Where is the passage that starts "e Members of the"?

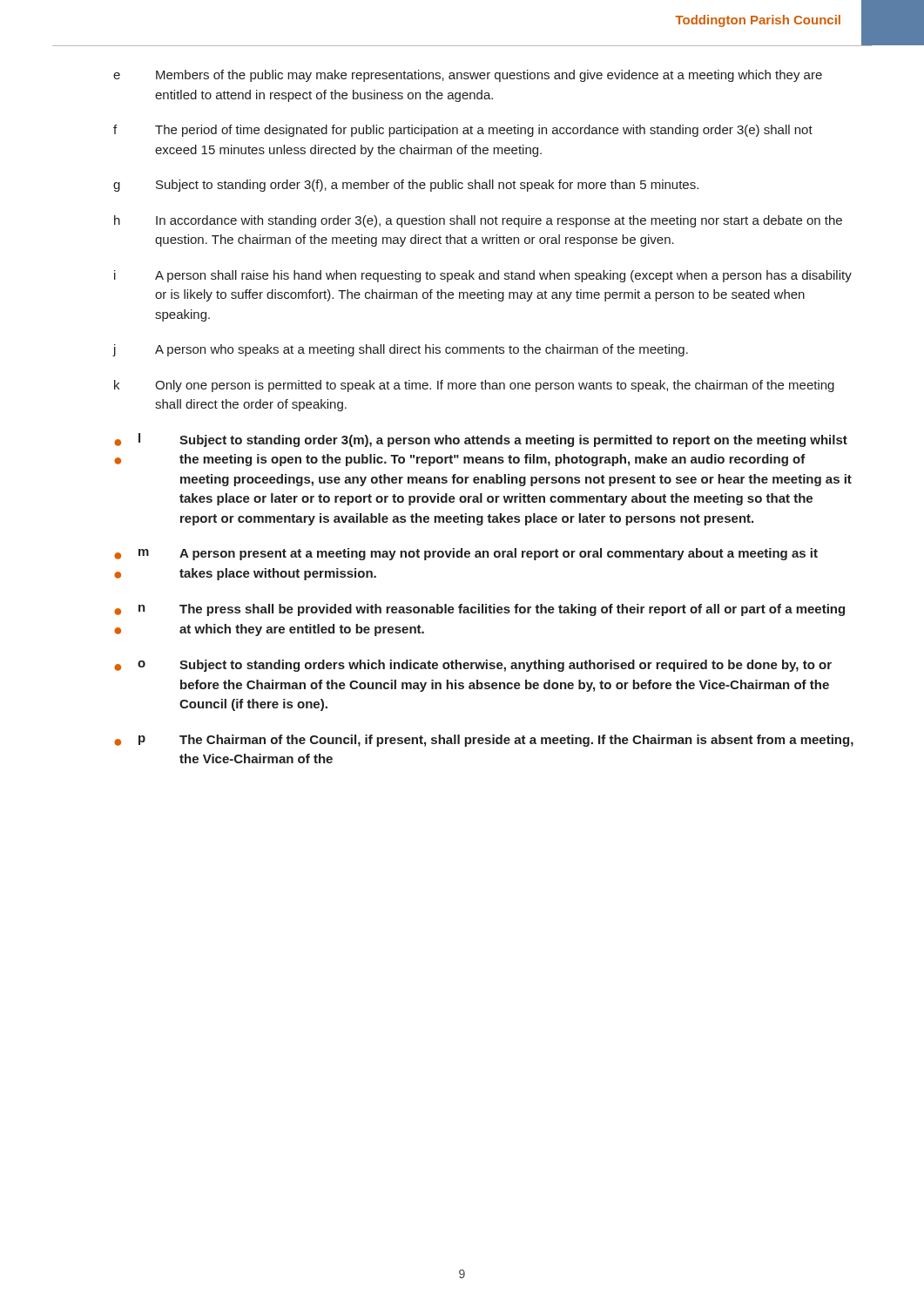pyautogui.click(x=484, y=85)
